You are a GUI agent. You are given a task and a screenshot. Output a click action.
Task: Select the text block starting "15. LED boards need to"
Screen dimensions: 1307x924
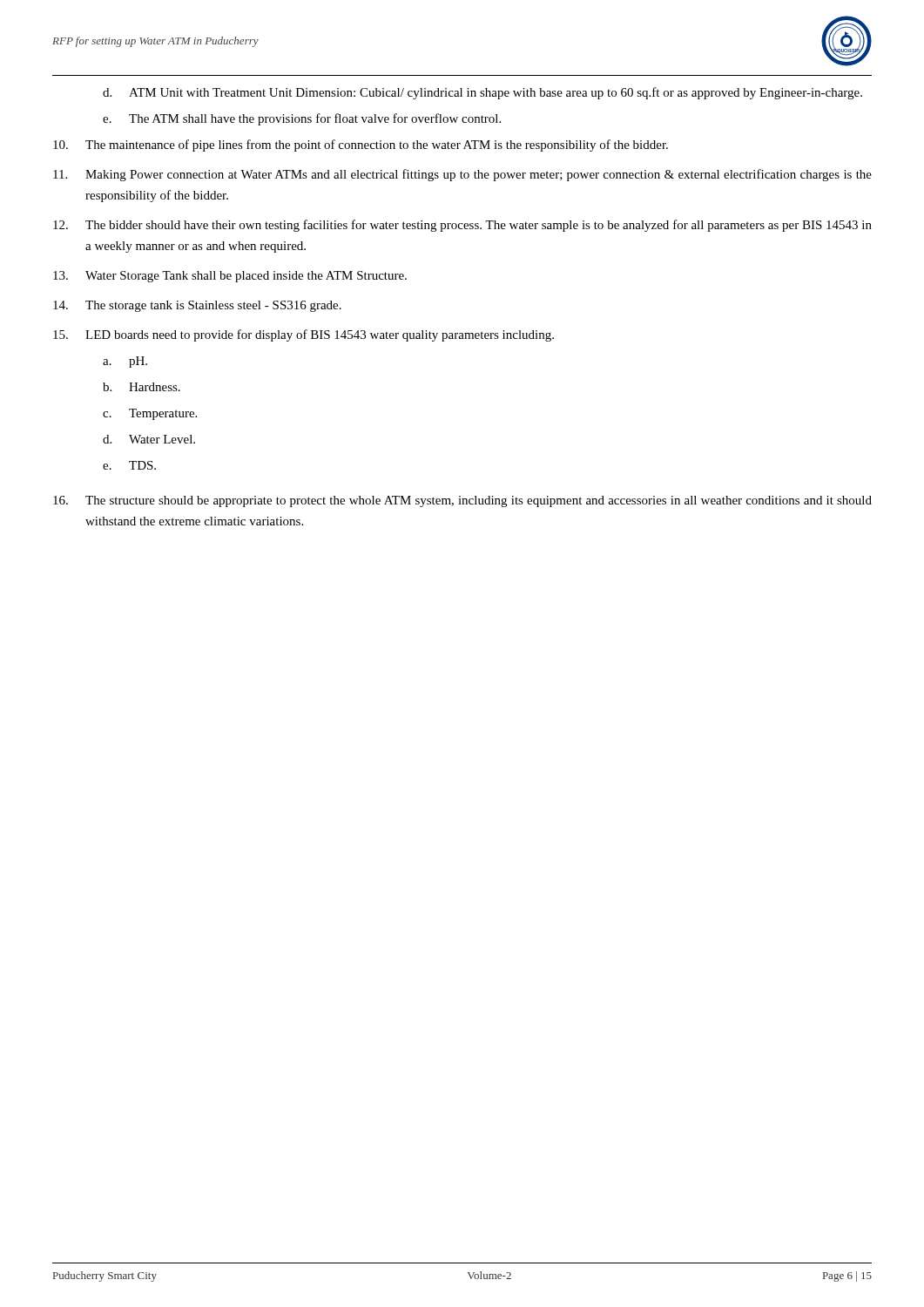pyautogui.click(x=304, y=335)
